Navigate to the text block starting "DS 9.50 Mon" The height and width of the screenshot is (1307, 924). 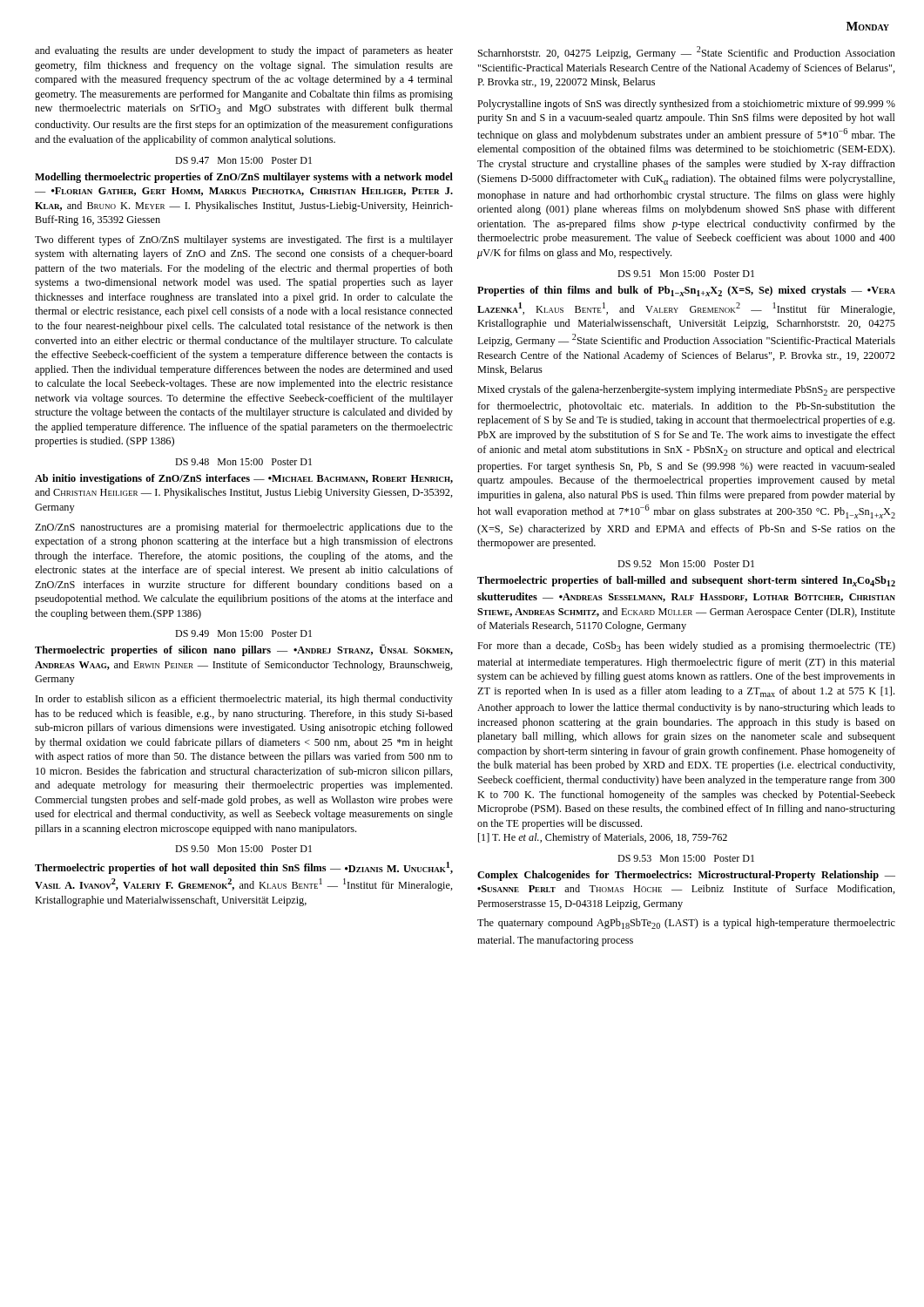coord(244,849)
